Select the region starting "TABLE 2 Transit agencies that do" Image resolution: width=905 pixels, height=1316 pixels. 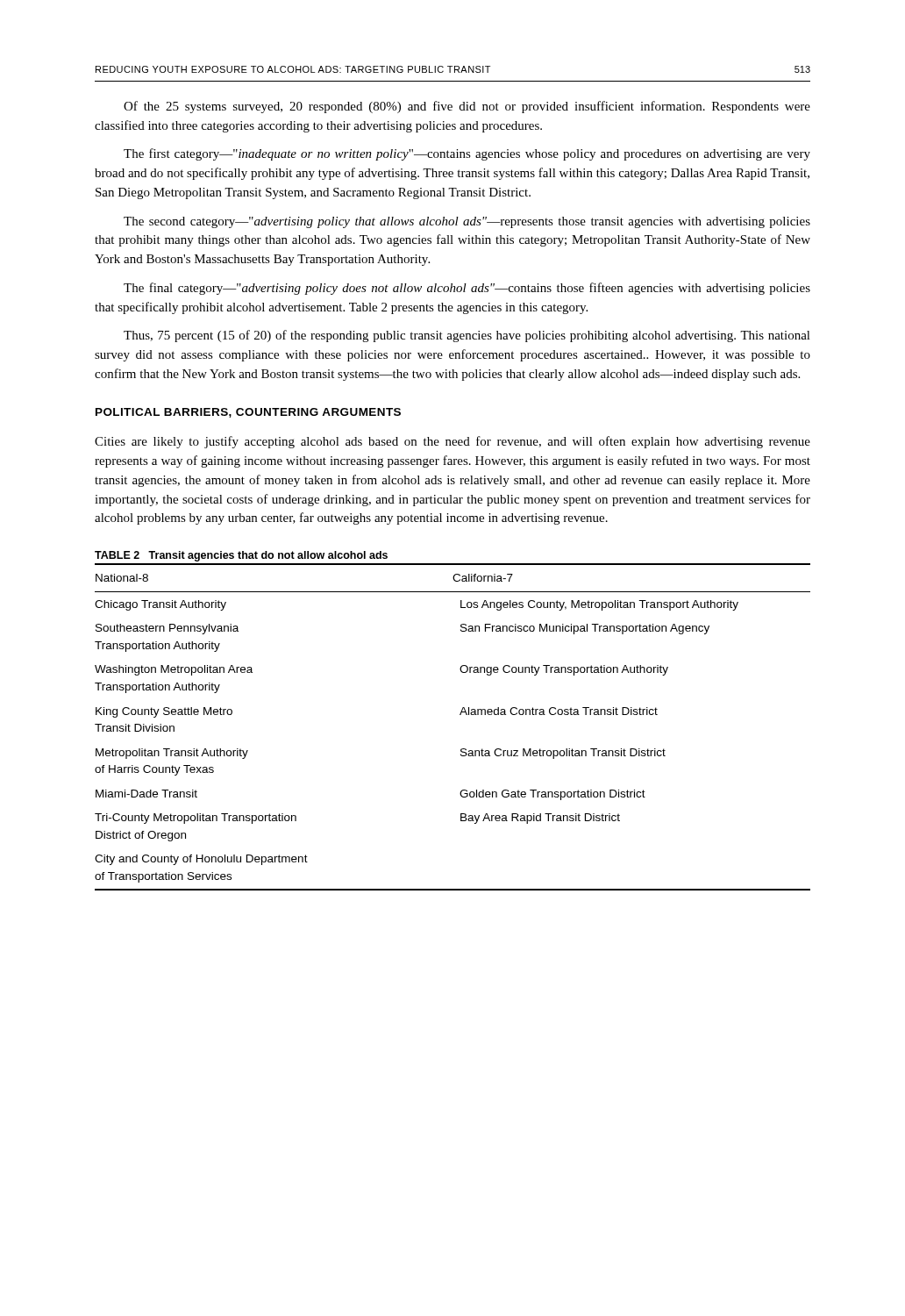click(x=452, y=555)
